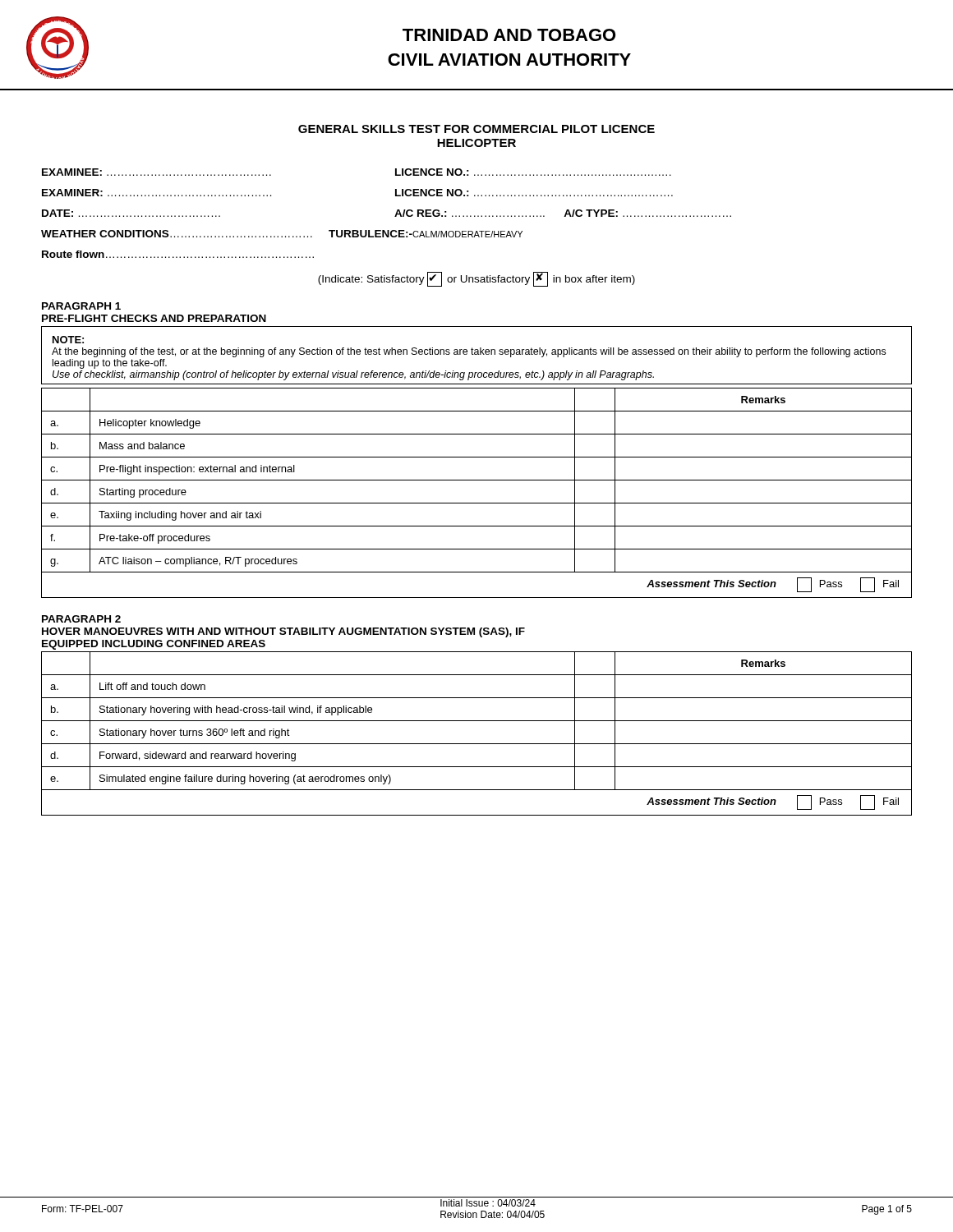
Task: Find the text block starting "WEATHER CONDITIONS………………………………… TURBULENCE:- CALM/MODERATE/HEAVY"
Action: coord(282,234)
